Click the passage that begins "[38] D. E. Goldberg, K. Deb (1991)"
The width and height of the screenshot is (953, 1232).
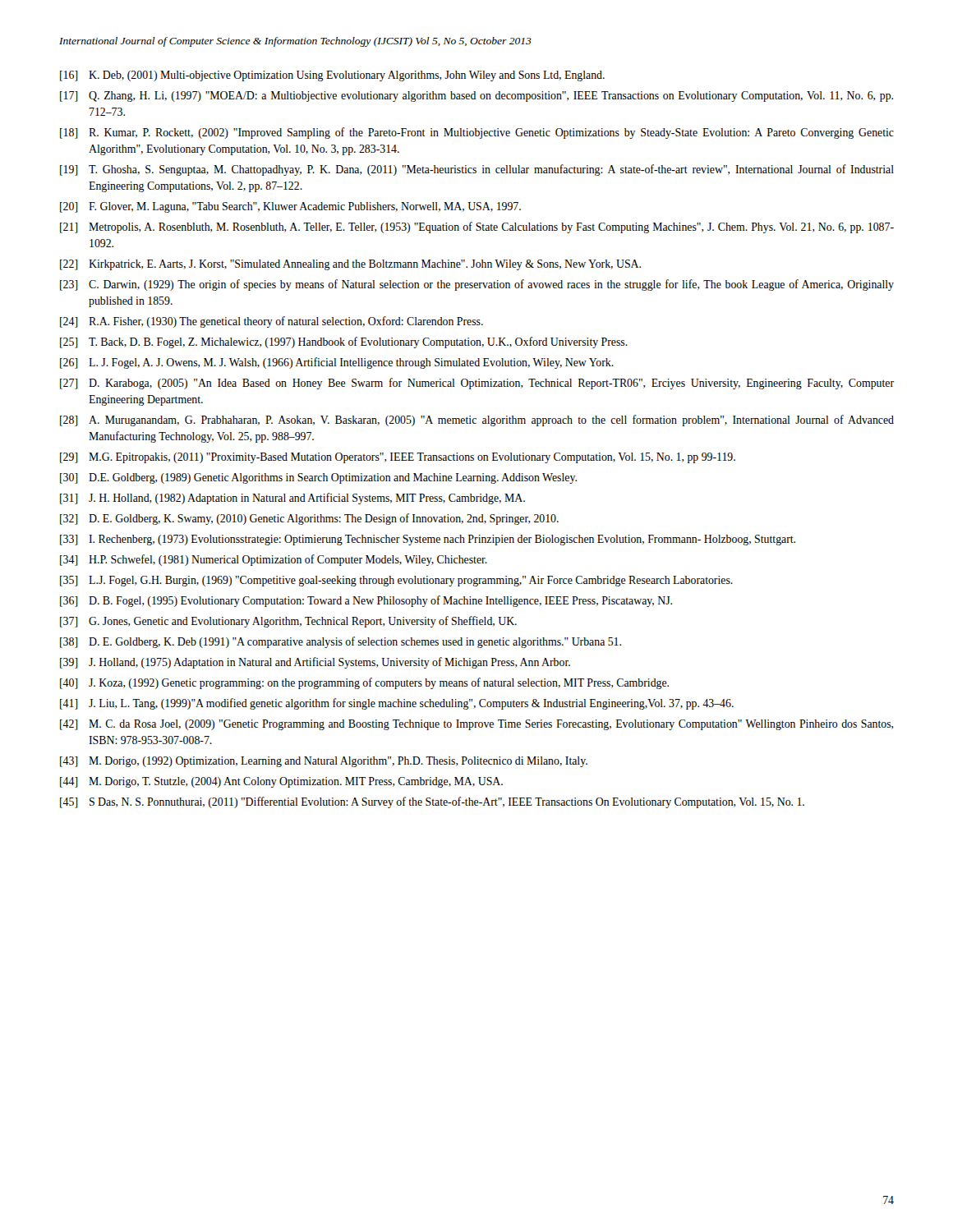[476, 642]
